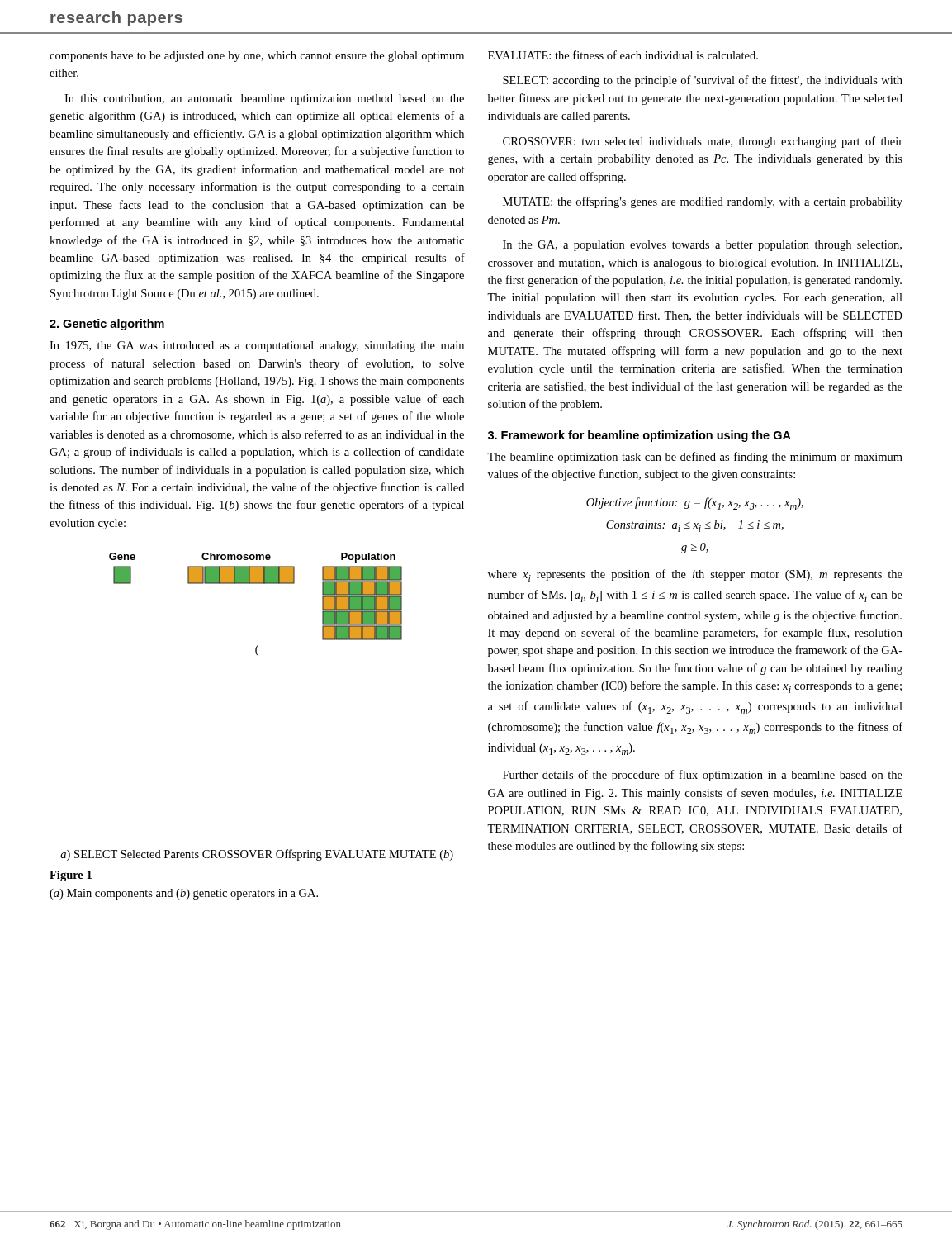
Task: Find the text block starting "where xi represents the position of"
Action: (x=695, y=711)
